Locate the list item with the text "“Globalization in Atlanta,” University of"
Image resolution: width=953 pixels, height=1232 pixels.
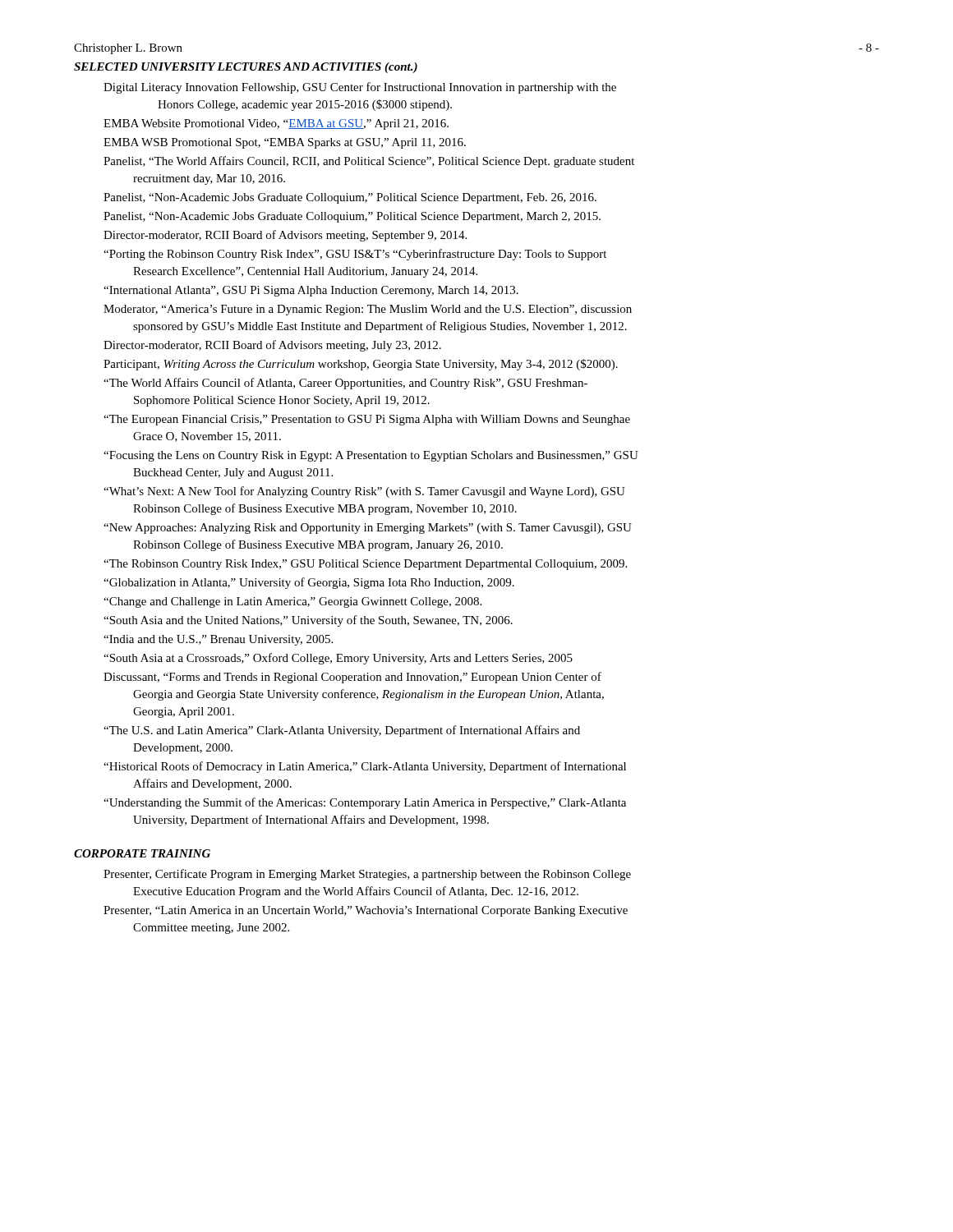[x=309, y=582]
